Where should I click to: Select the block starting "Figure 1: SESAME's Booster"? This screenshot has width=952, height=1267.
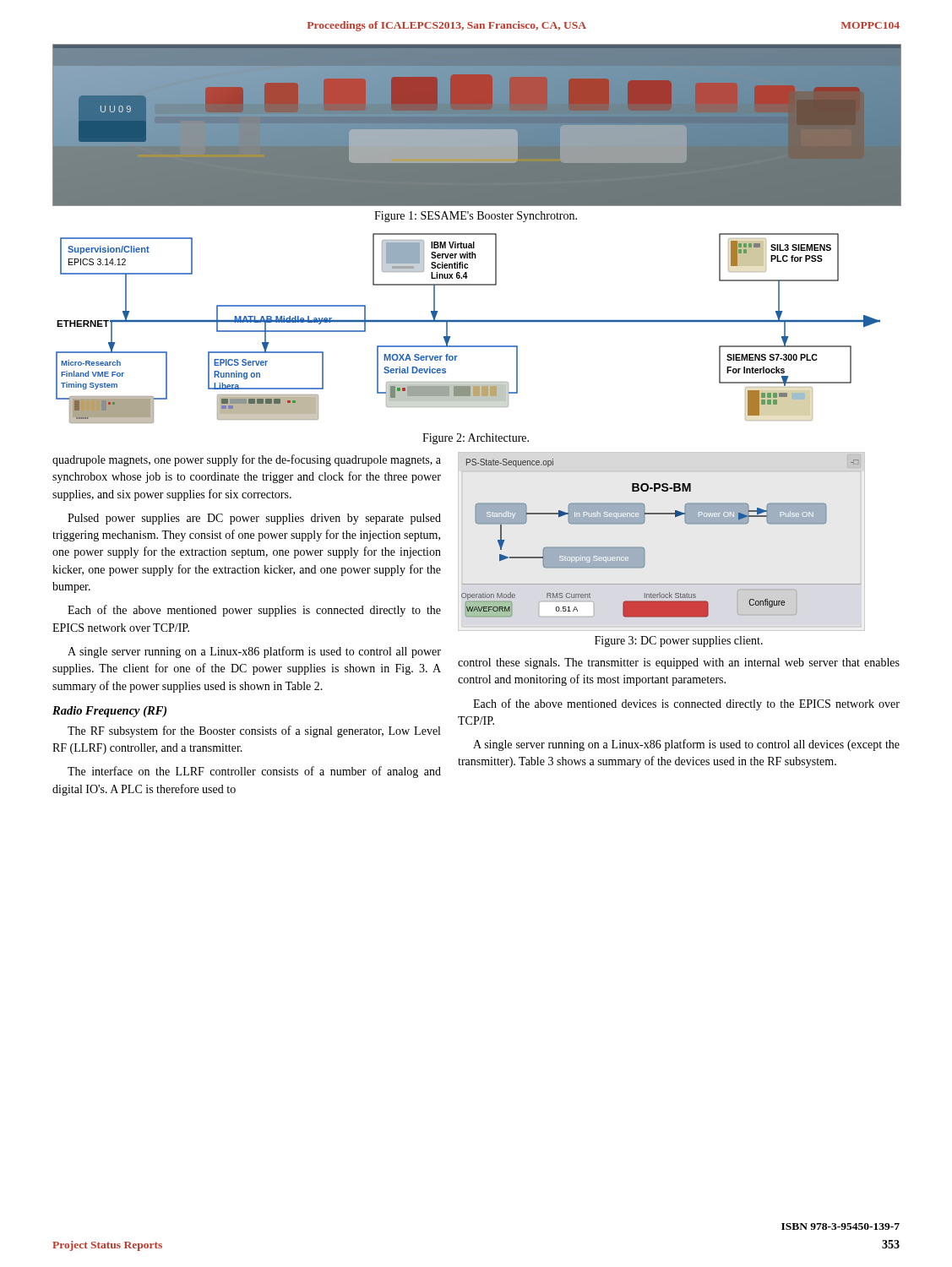point(476,216)
